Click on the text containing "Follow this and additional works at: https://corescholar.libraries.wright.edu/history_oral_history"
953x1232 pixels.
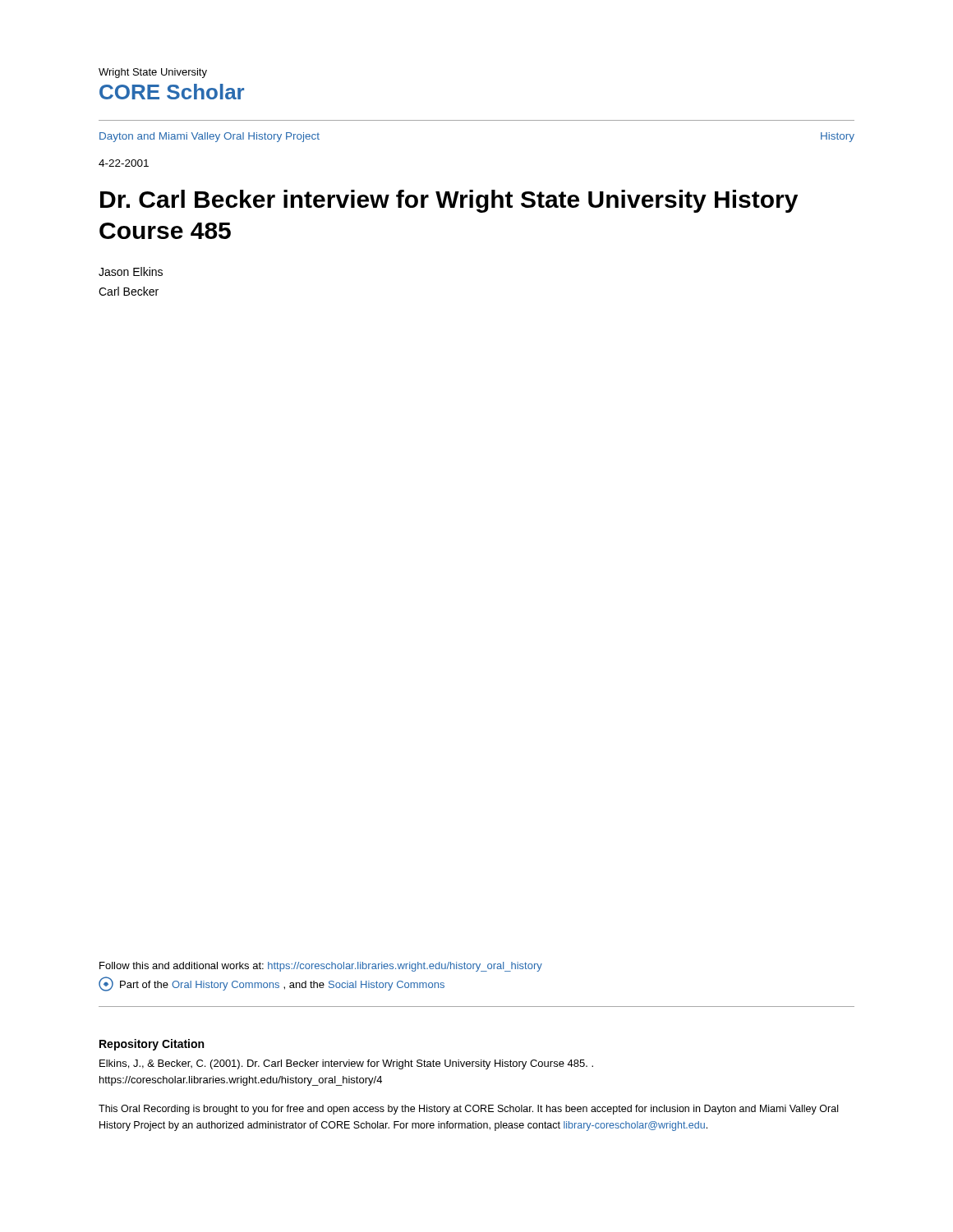pyautogui.click(x=320, y=966)
